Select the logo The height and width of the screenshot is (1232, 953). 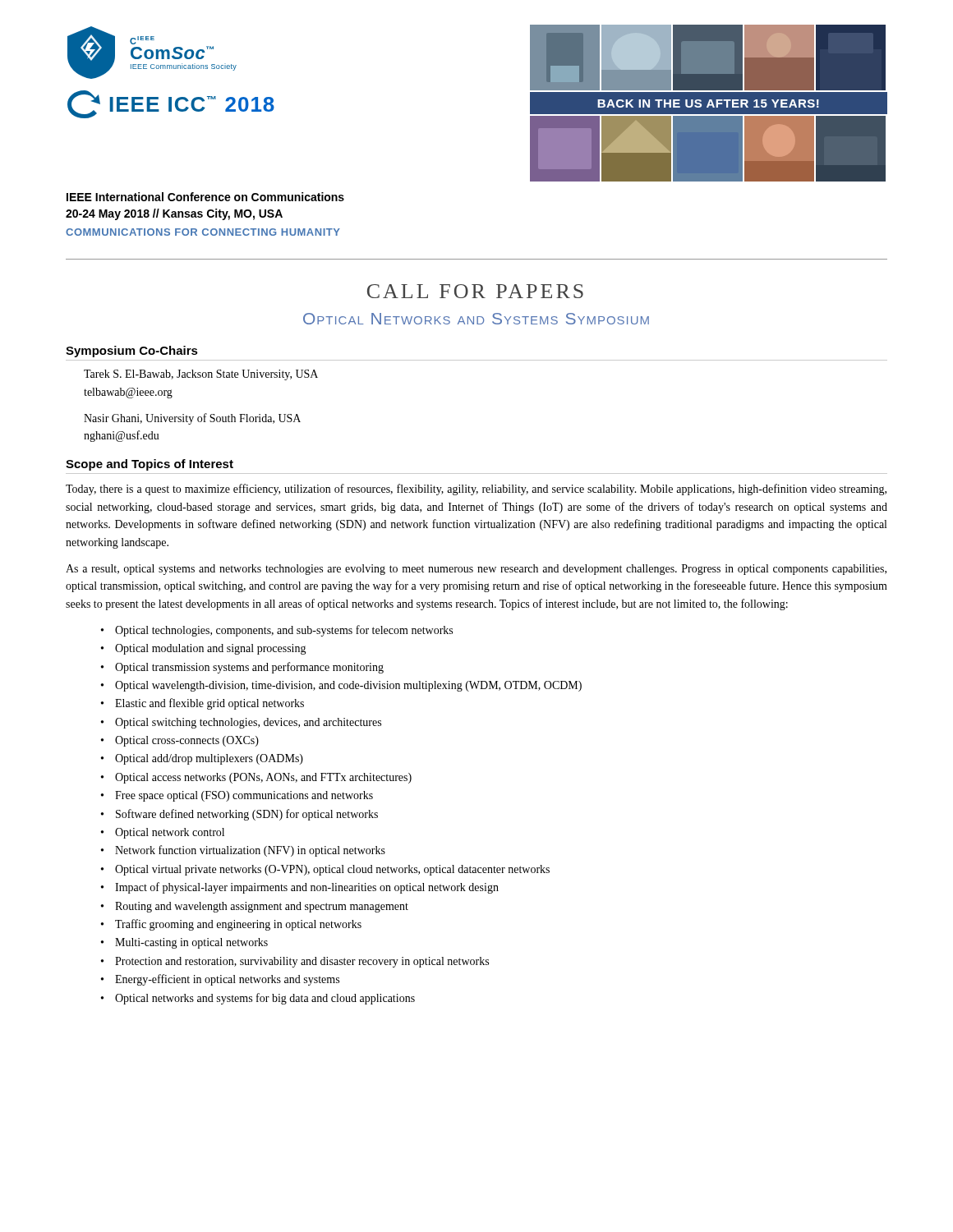pos(183,73)
